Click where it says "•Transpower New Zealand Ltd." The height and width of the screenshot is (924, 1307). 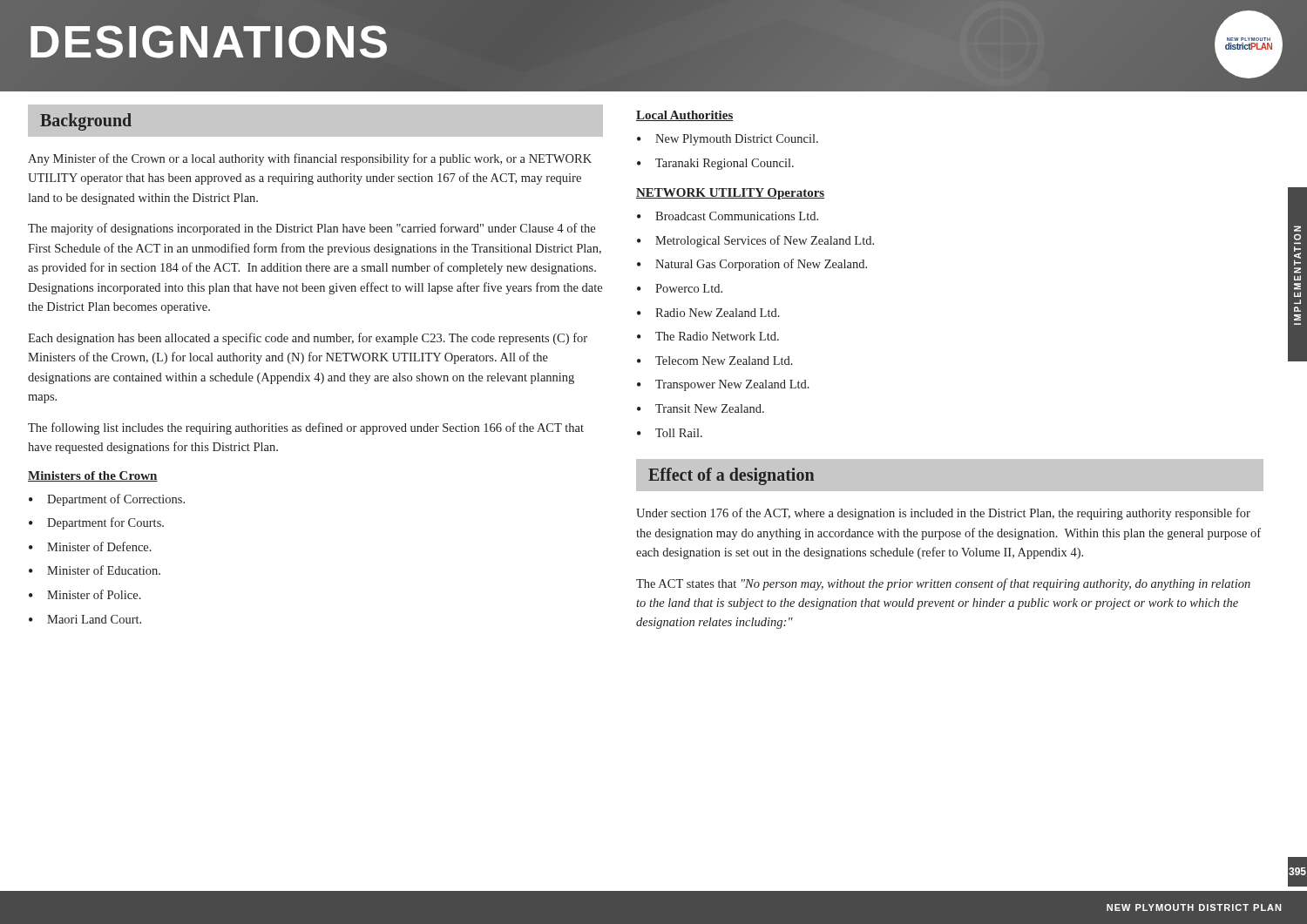723,385
